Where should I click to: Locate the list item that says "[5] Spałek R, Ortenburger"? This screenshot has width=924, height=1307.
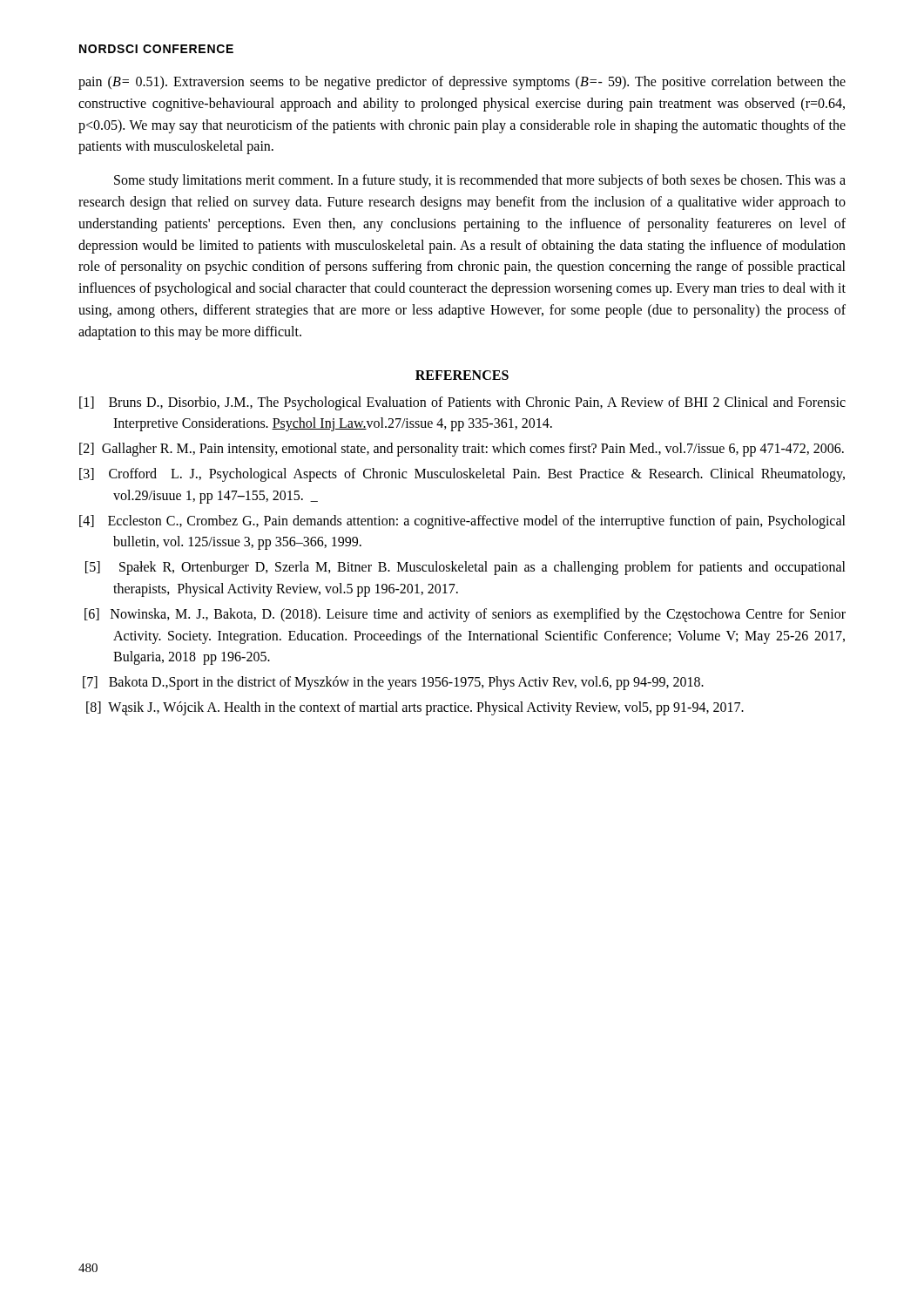[462, 578]
